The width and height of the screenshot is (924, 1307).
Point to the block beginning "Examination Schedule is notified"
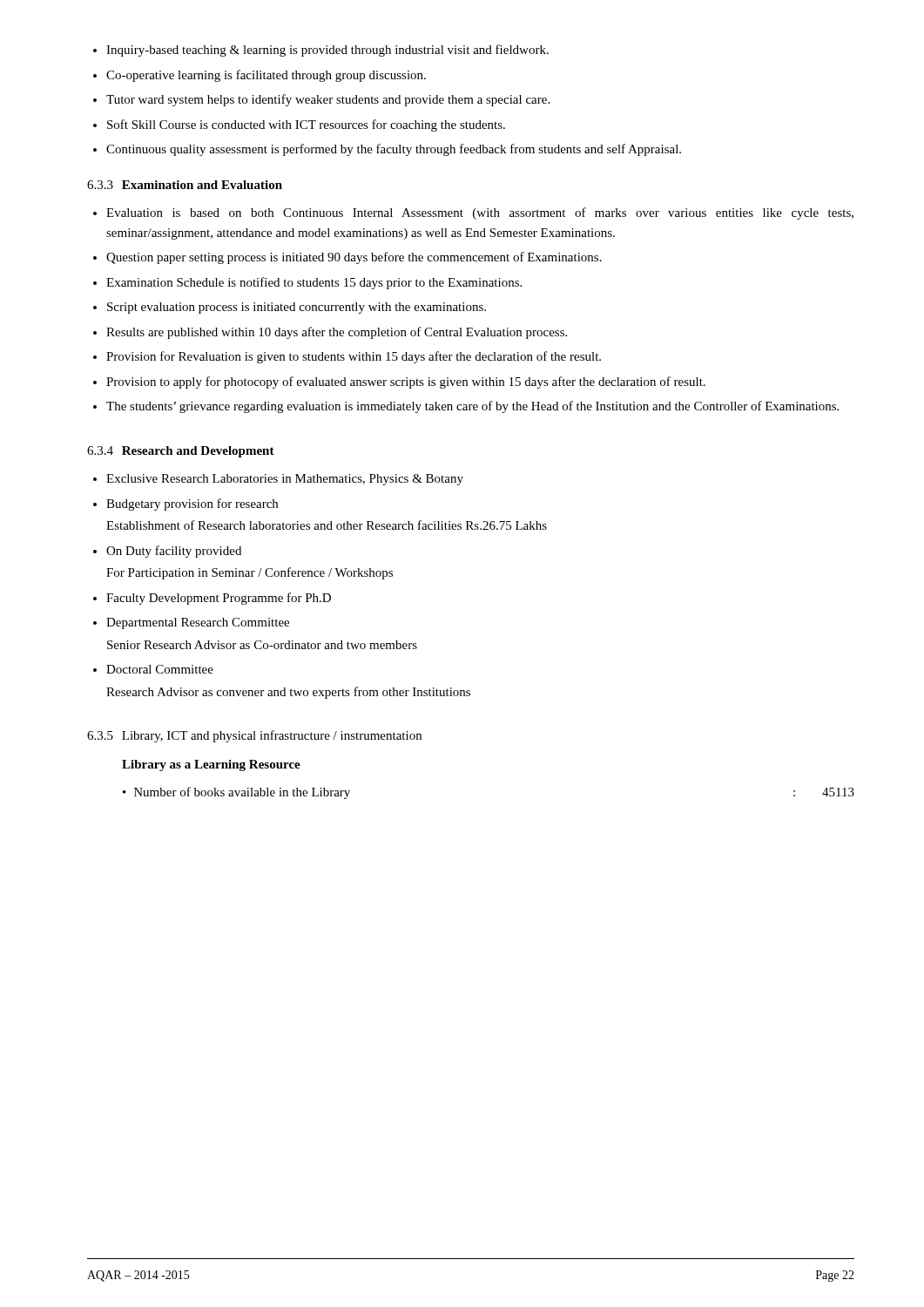pyautogui.click(x=471, y=282)
